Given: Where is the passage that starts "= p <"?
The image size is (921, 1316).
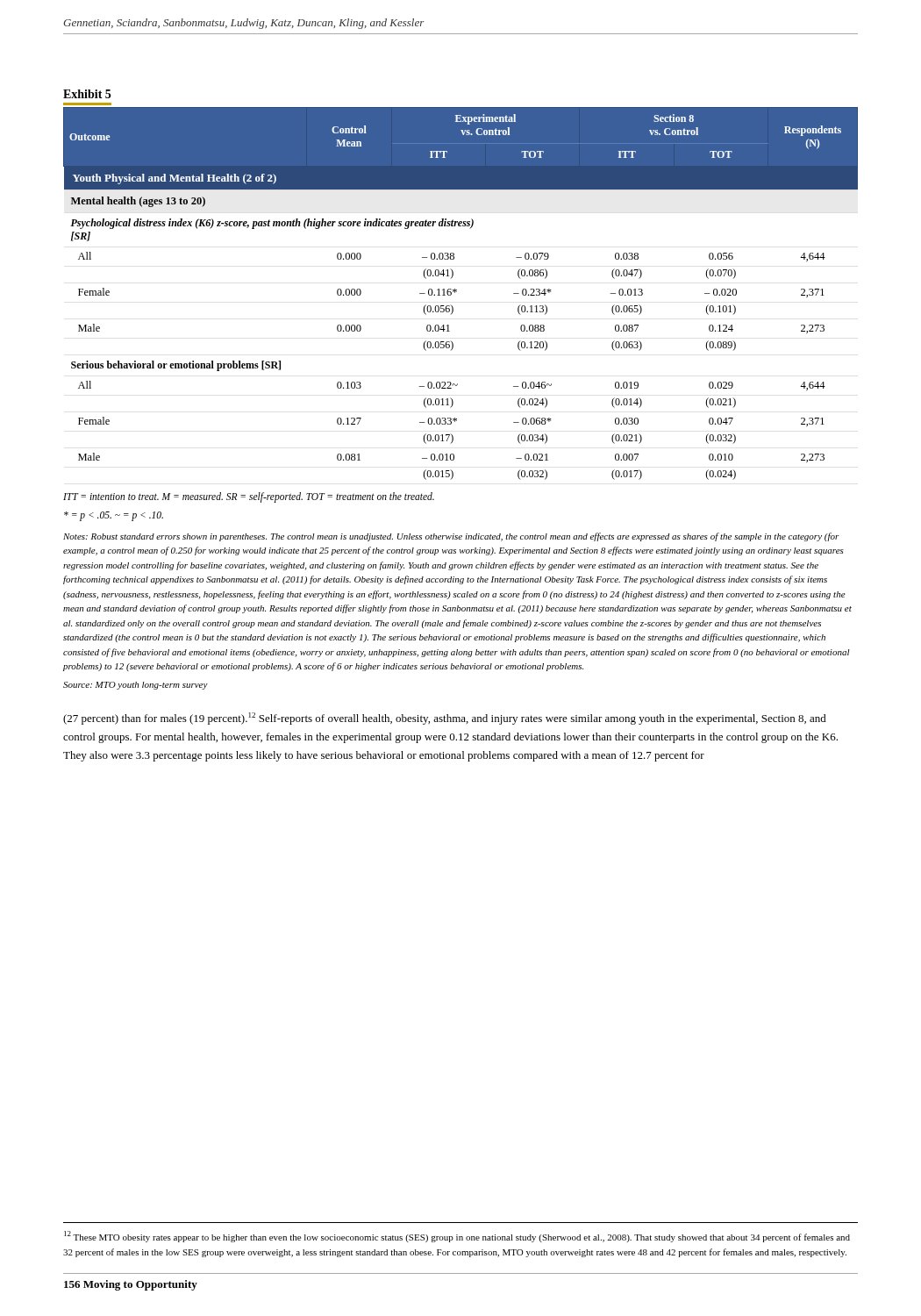Looking at the screenshot, I should (114, 515).
